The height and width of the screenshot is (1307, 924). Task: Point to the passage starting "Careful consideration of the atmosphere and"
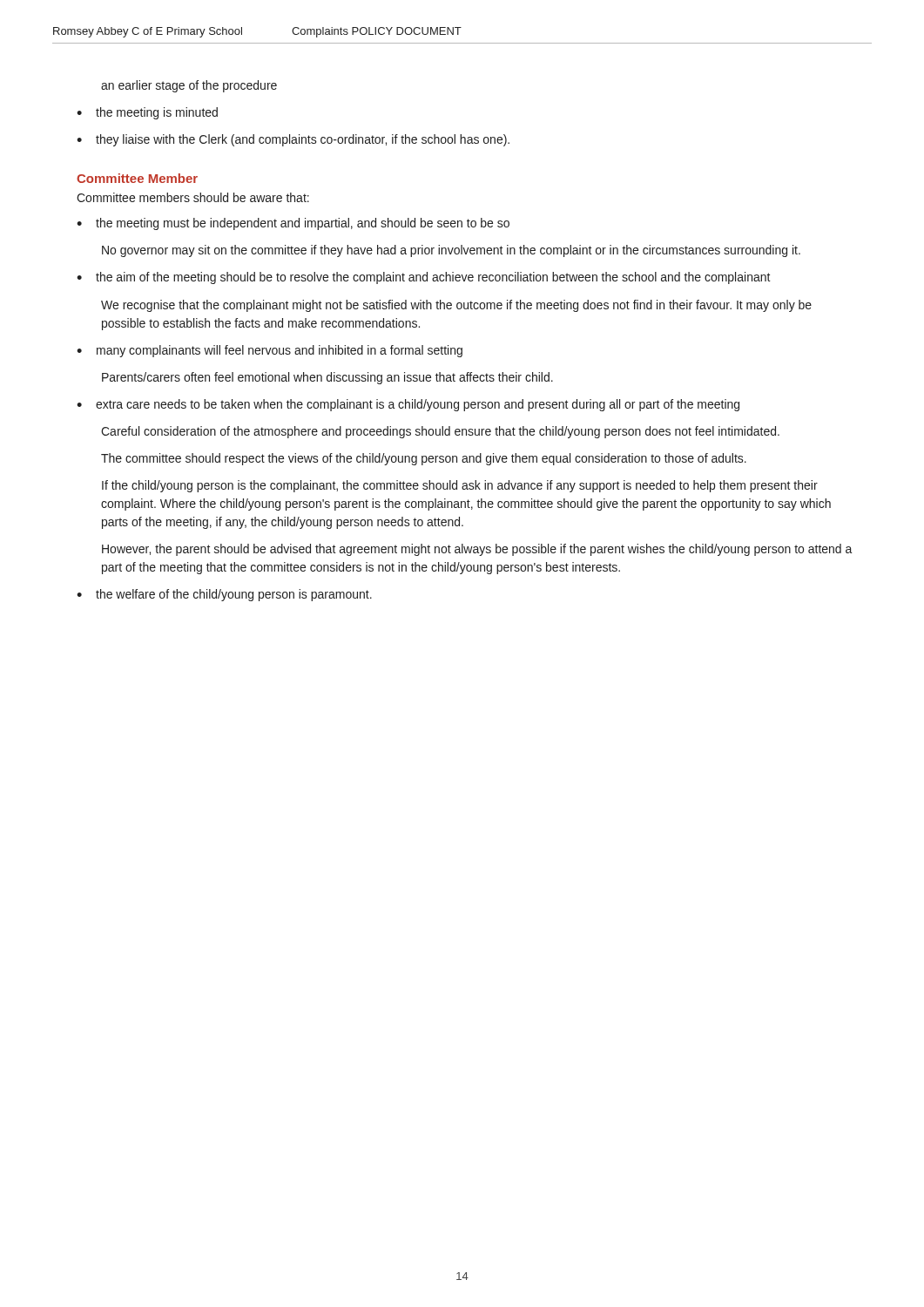pyautogui.click(x=441, y=432)
